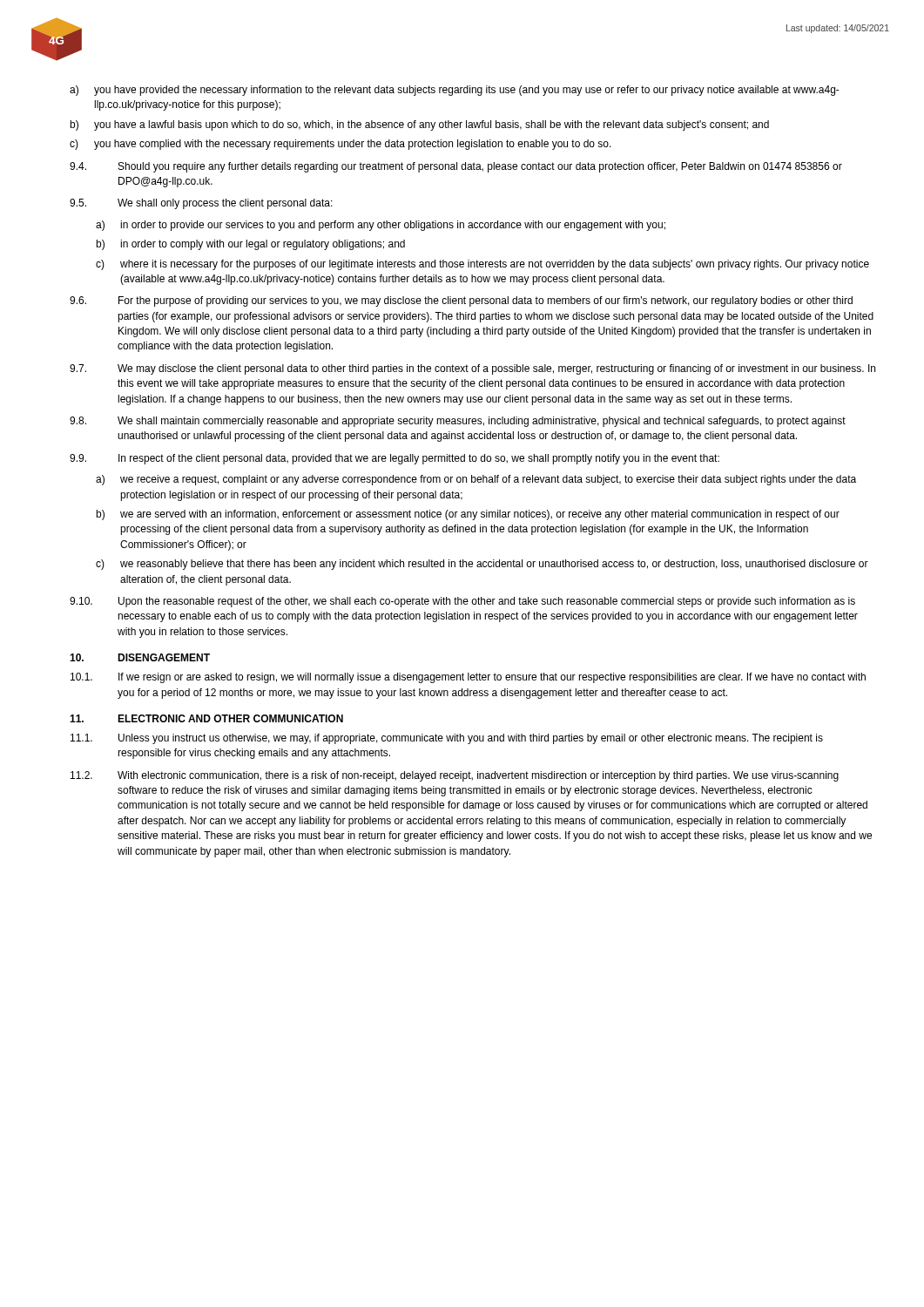
Task: Locate the text "11. ELECTRONIC AND OTHER COMMUNICATION"
Action: pos(206,718)
